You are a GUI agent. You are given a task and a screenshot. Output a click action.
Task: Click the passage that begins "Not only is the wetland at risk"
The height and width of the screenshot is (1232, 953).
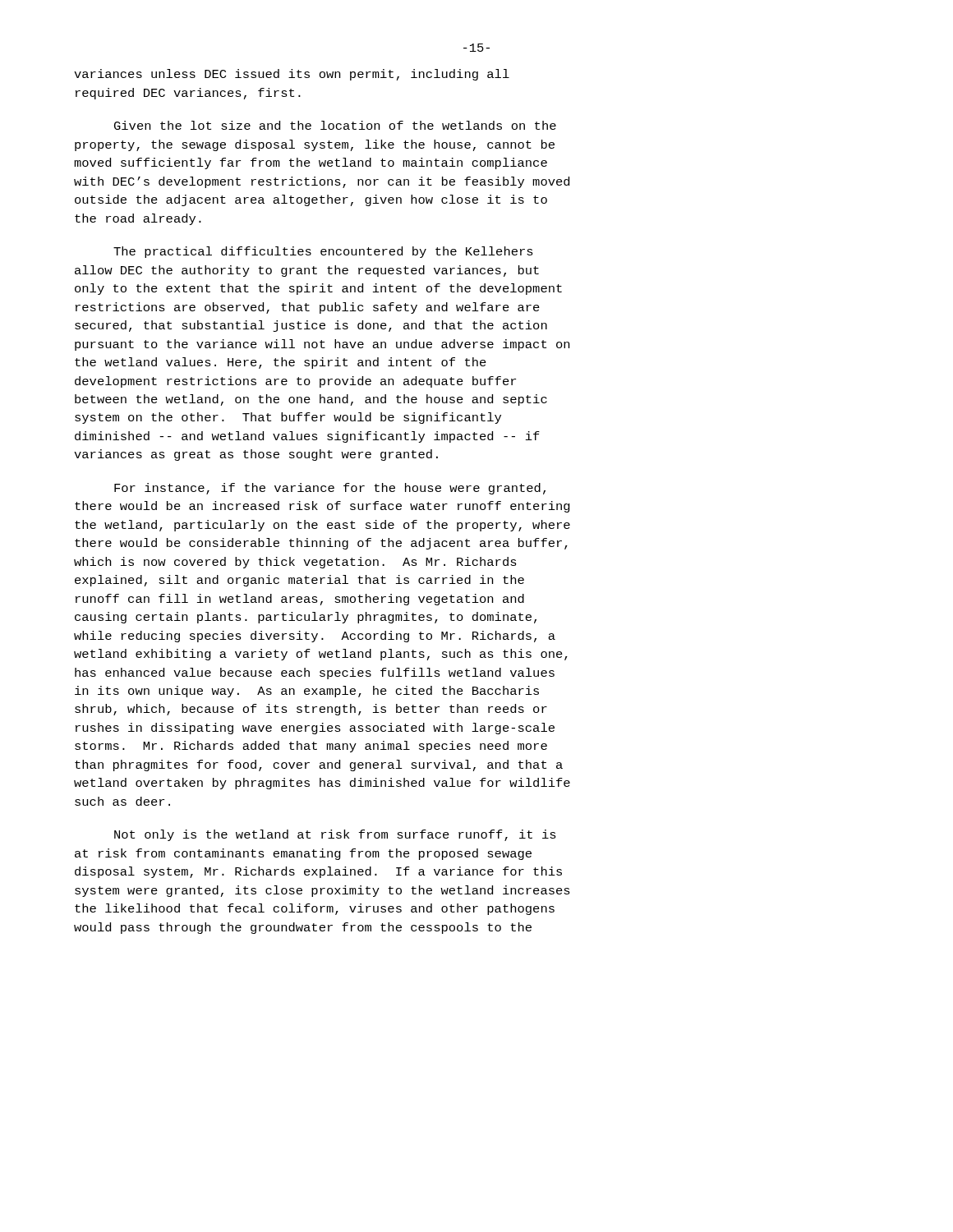tap(322, 882)
